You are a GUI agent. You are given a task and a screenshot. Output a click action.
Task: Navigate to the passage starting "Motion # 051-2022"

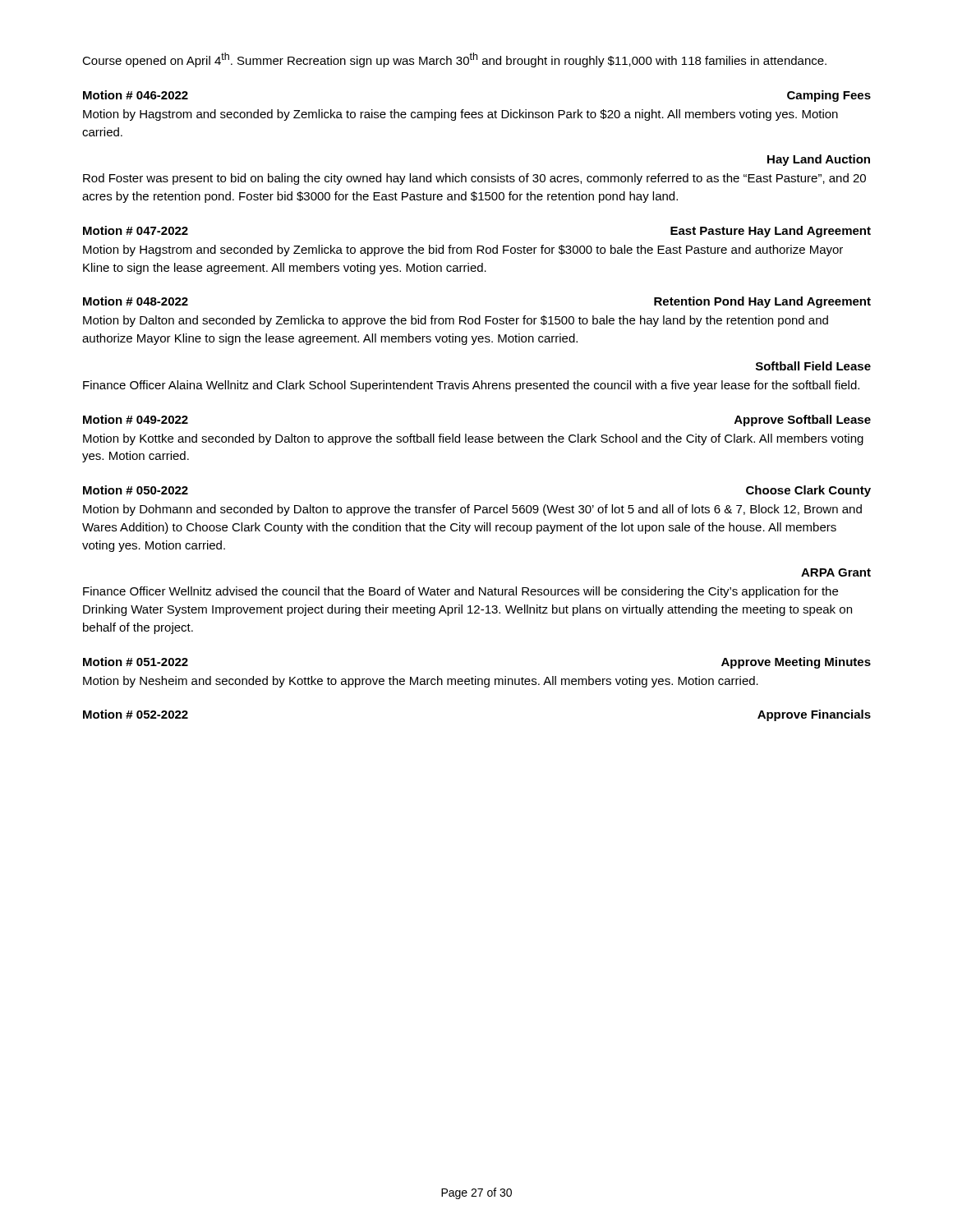(x=138, y=662)
